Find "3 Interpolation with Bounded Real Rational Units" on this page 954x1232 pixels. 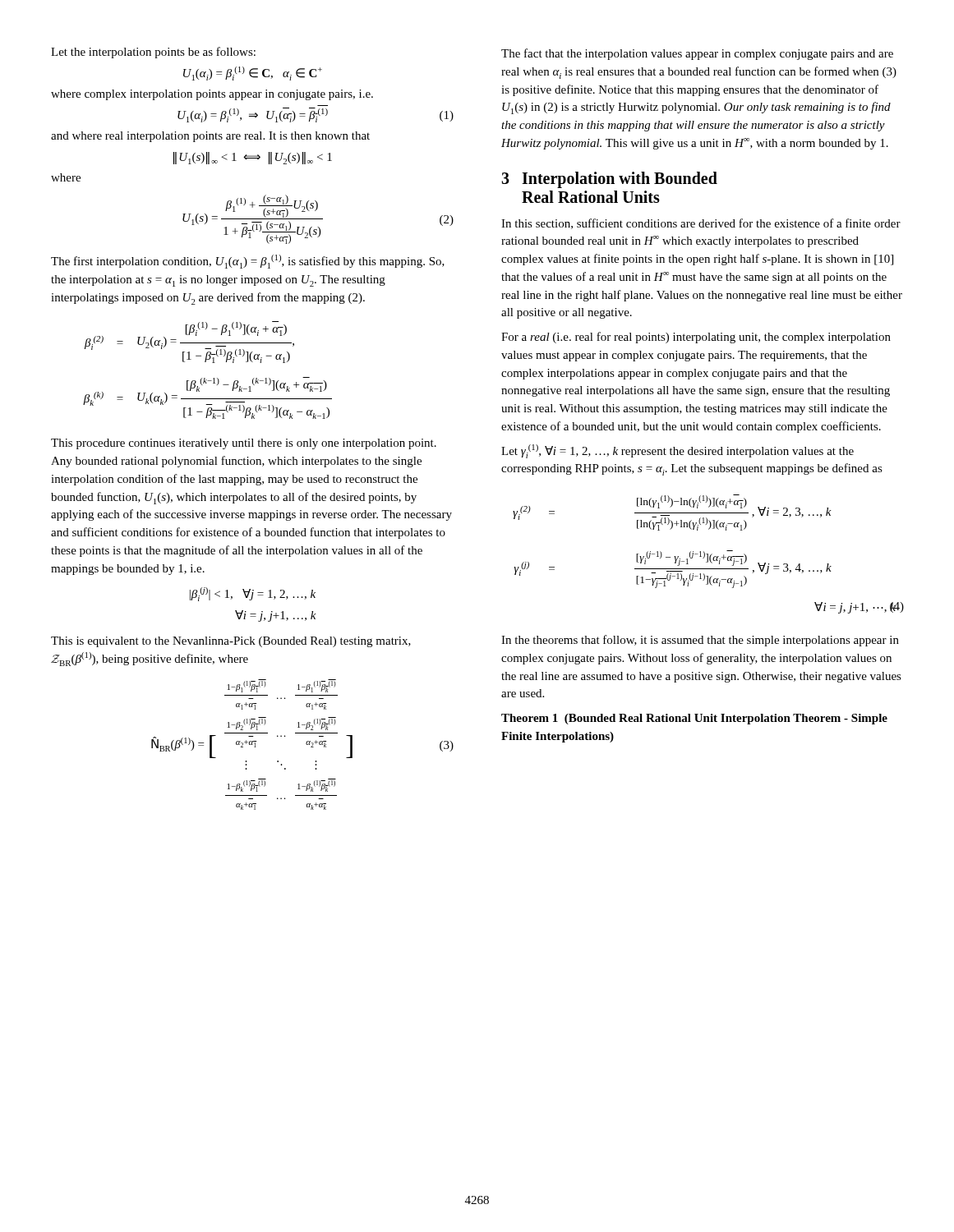pos(609,187)
